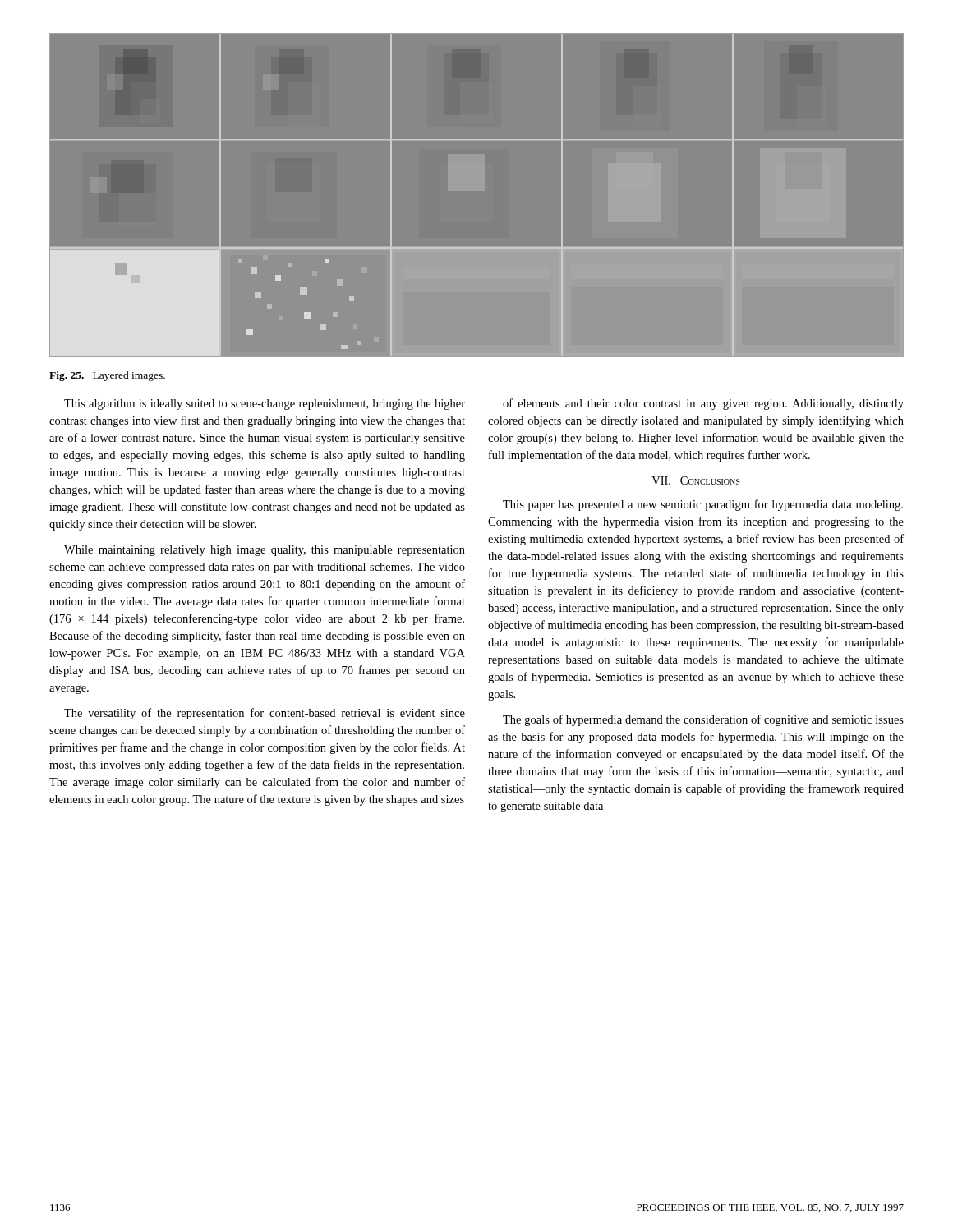Locate the text block with the text "This algorithm is ideally suited to scene-change"

pos(257,463)
